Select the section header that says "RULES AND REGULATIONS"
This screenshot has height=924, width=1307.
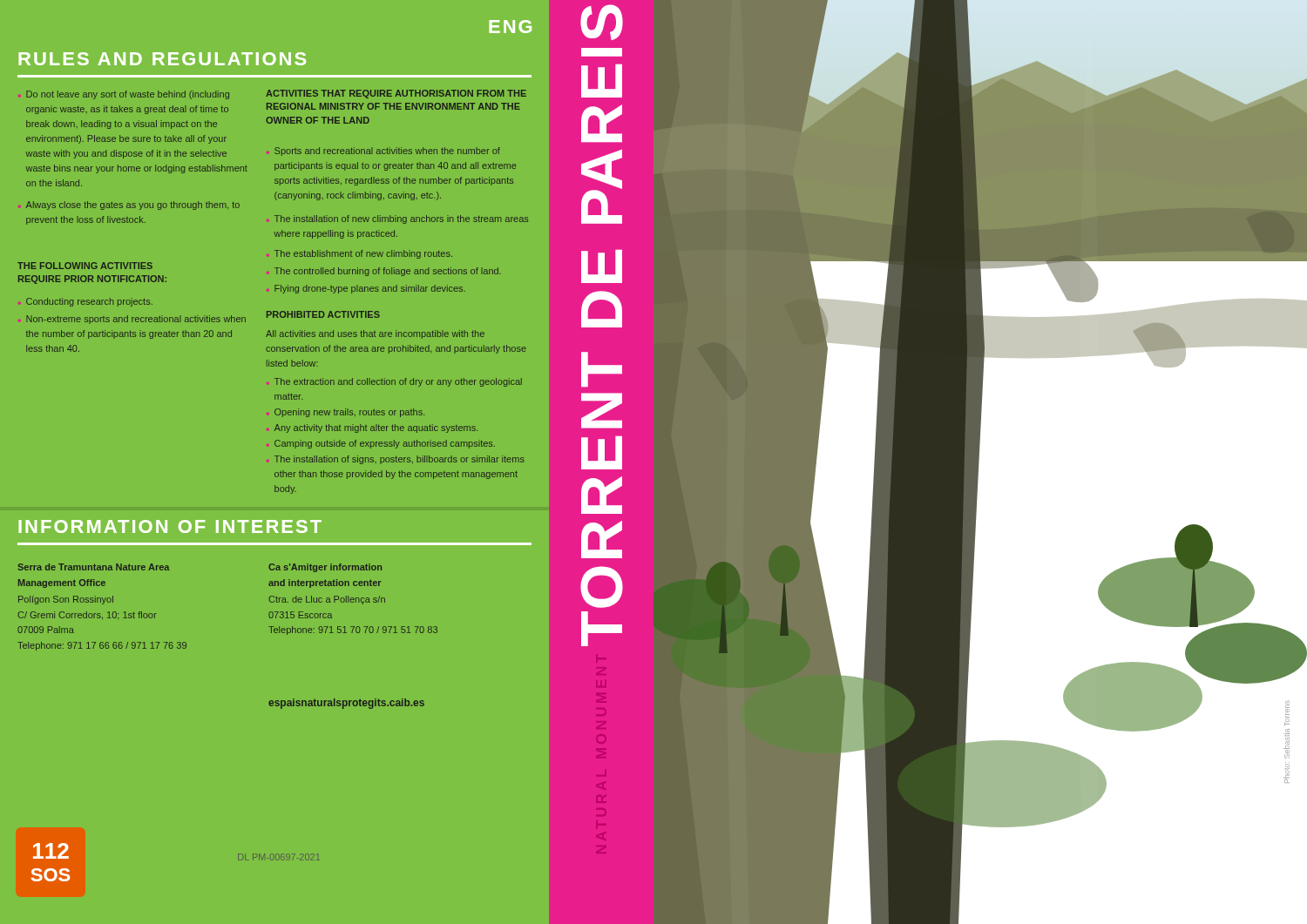click(x=163, y=59)
